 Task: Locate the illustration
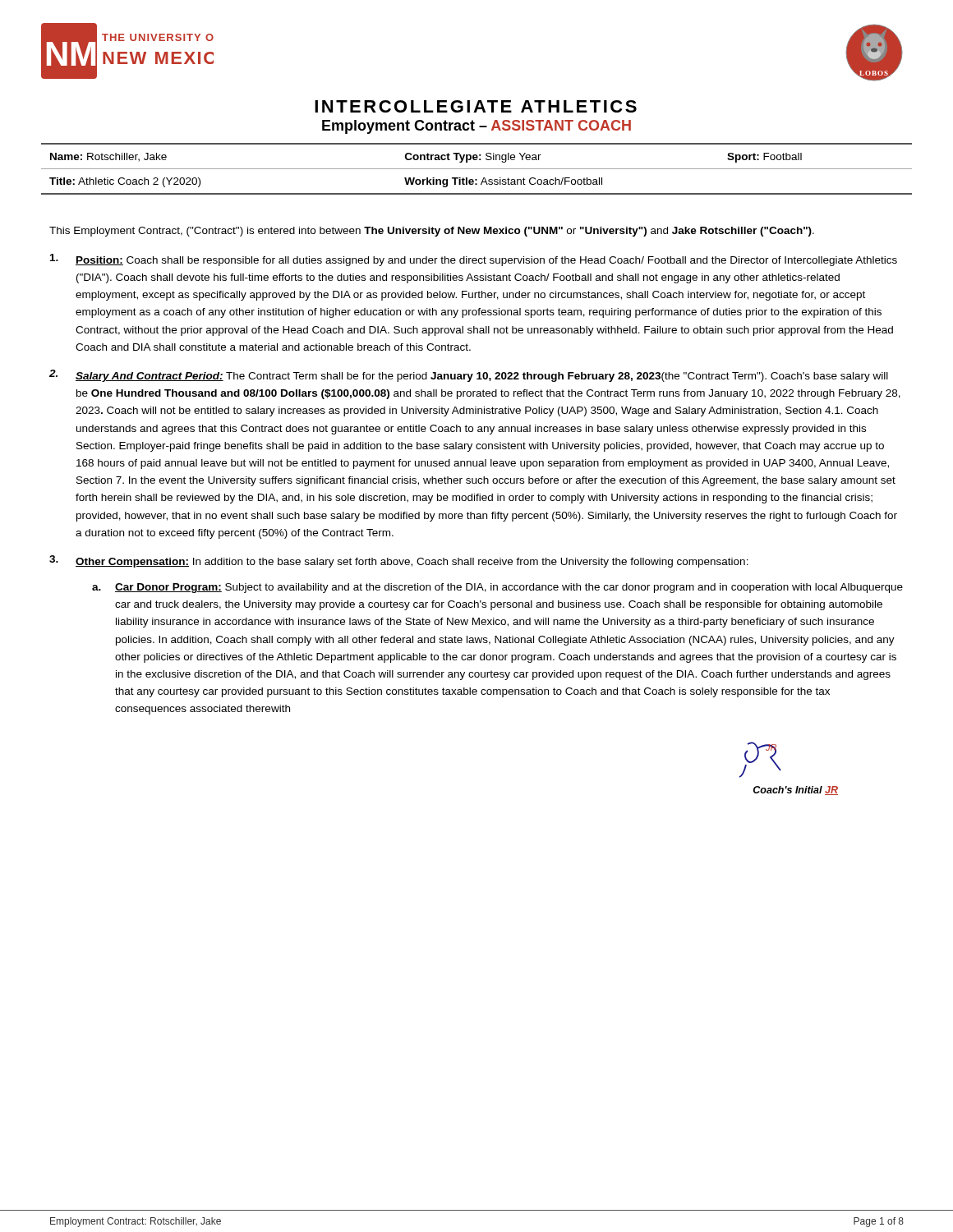(x=476, y=762)
